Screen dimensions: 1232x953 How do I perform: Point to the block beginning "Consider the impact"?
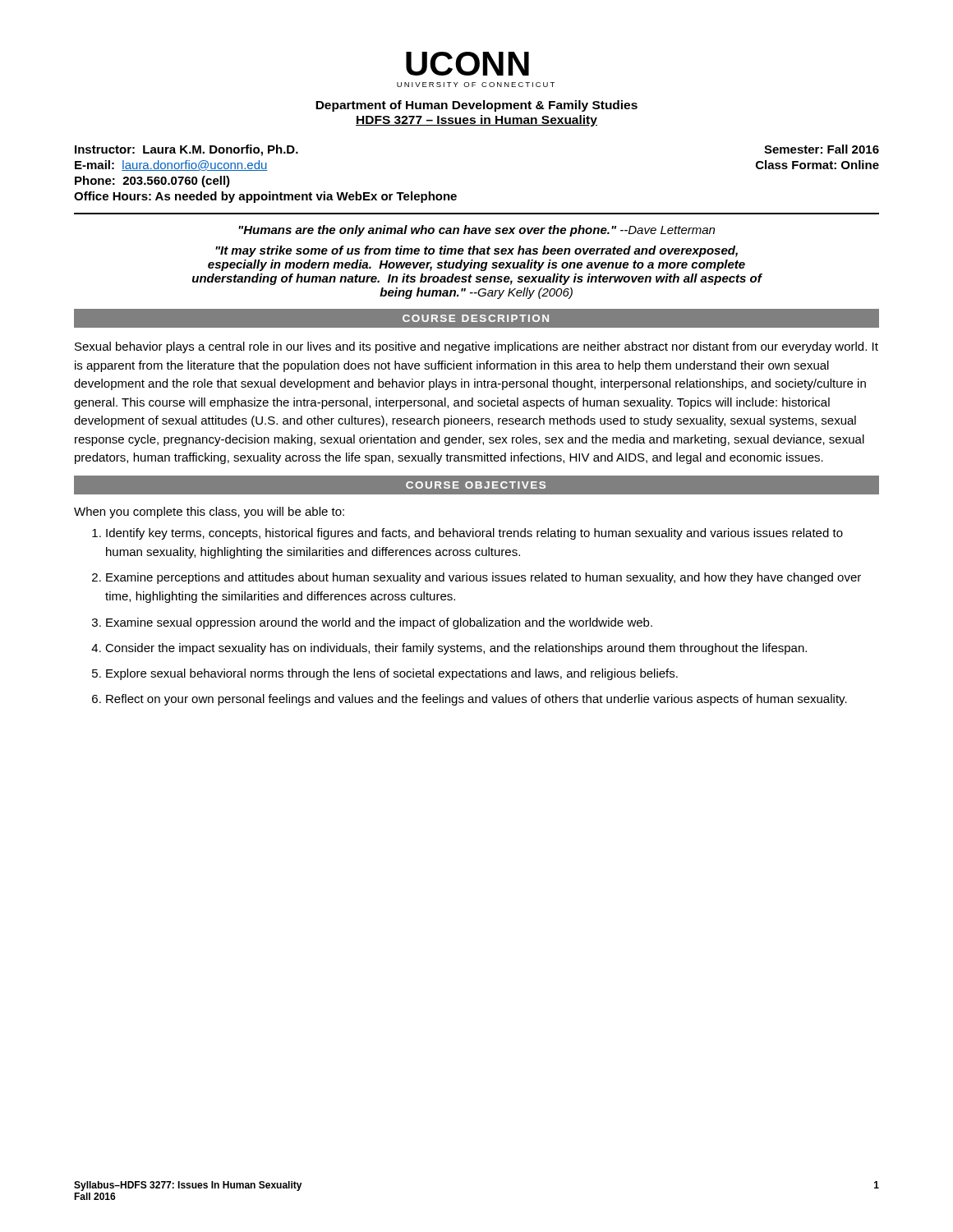click(x=457, y=647)
